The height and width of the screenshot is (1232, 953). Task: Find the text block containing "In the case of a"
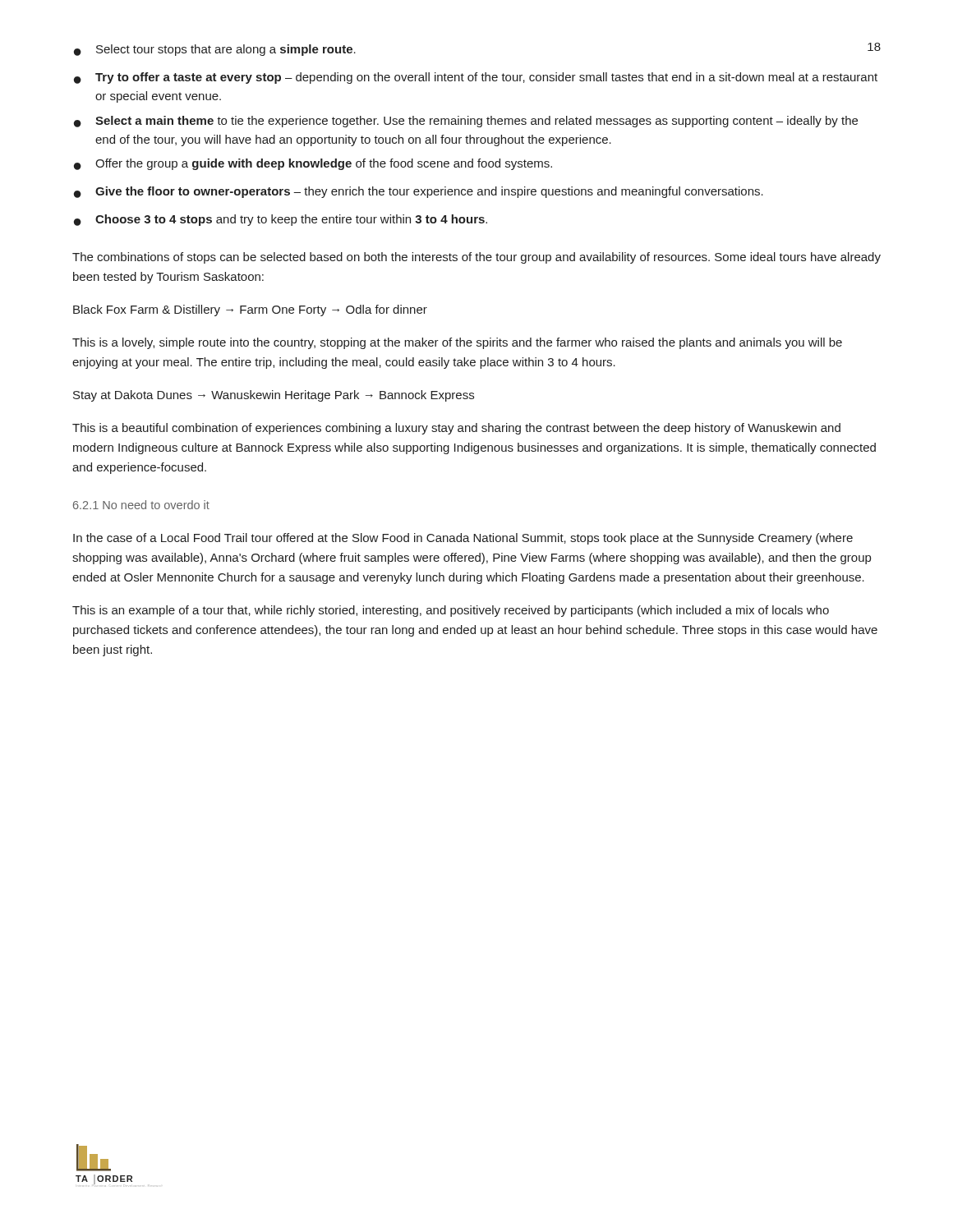(x=472, y=557)
